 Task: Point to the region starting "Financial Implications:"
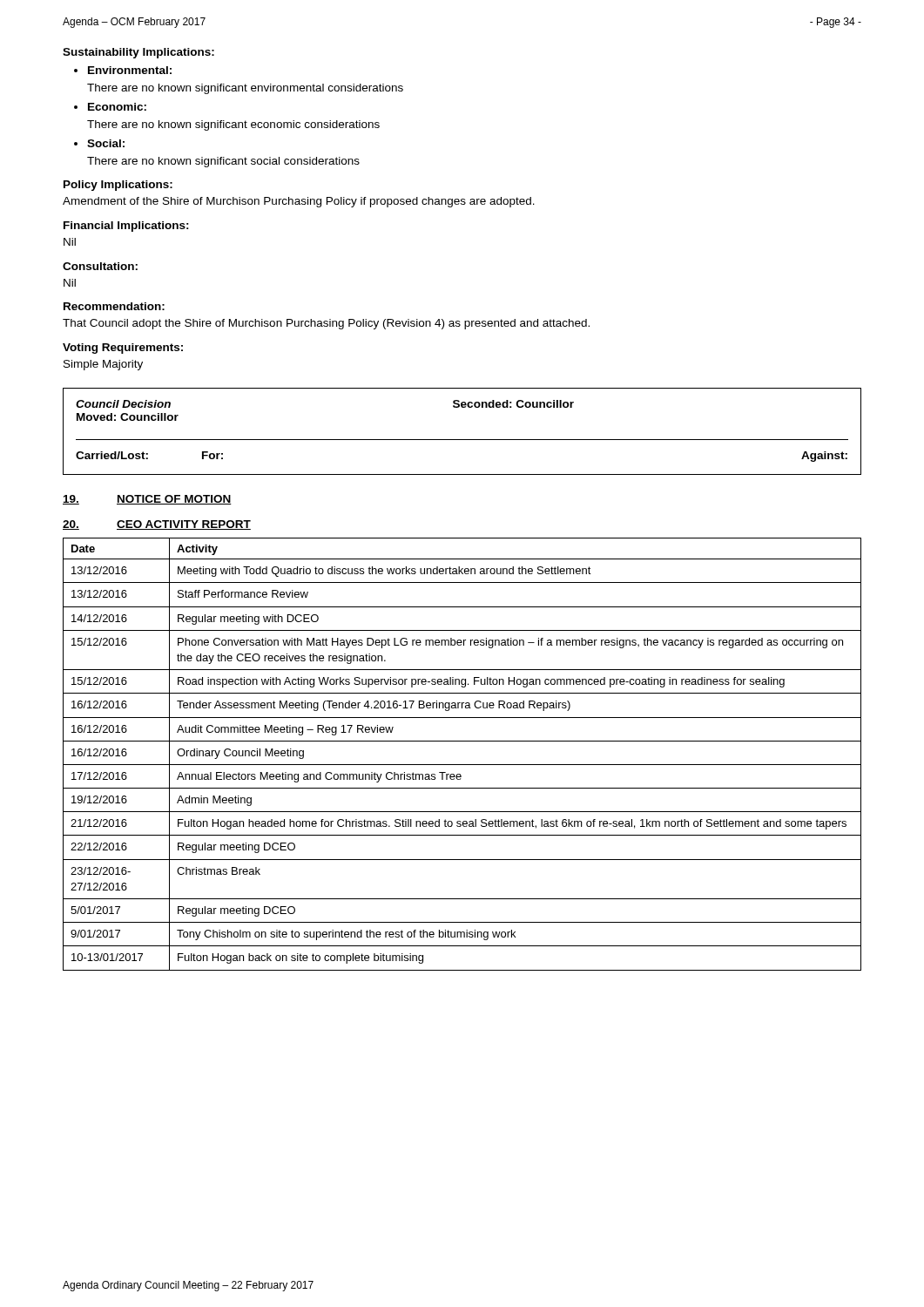tap(126, 225)
